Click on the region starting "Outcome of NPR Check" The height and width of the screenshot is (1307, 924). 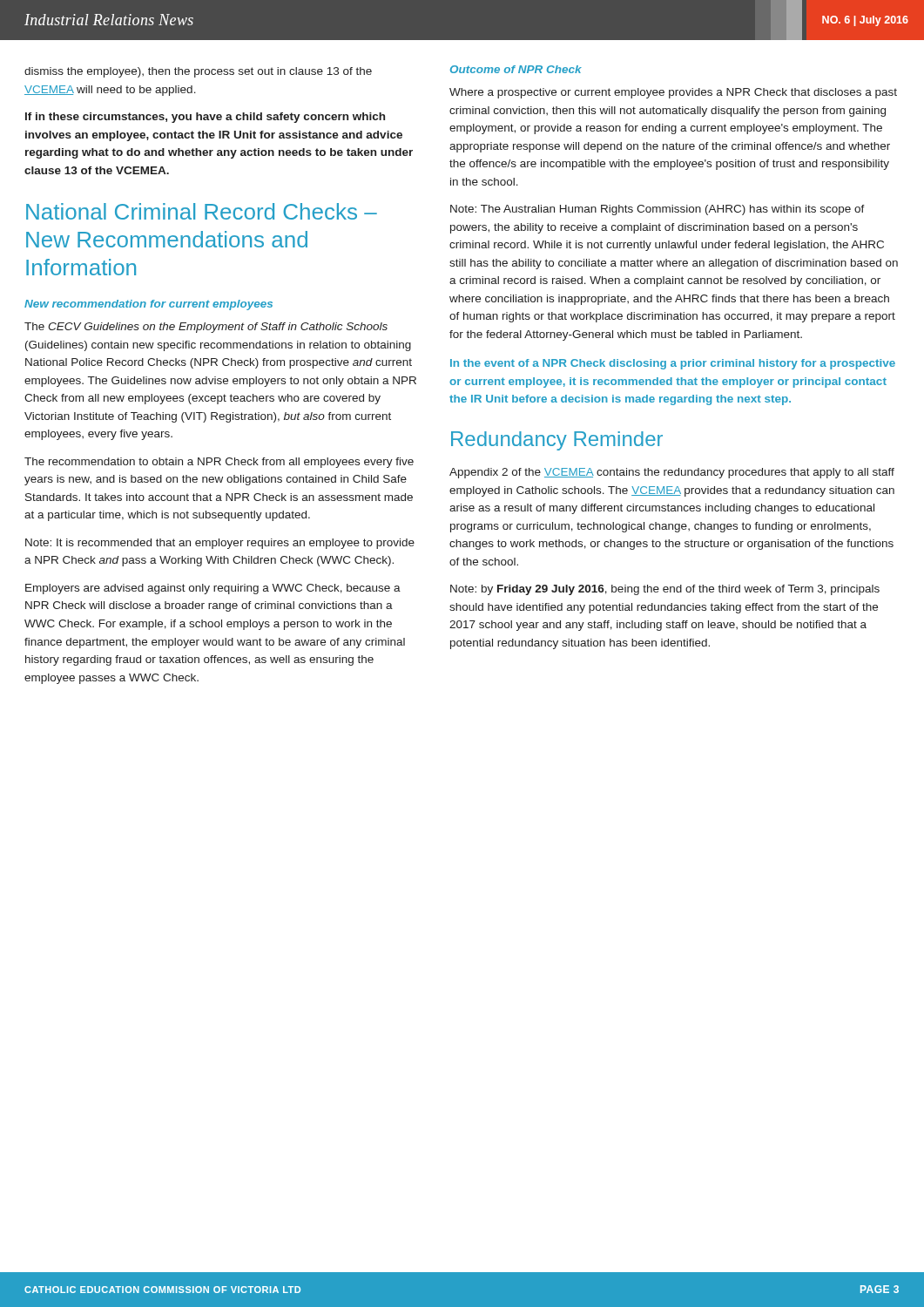515,69
